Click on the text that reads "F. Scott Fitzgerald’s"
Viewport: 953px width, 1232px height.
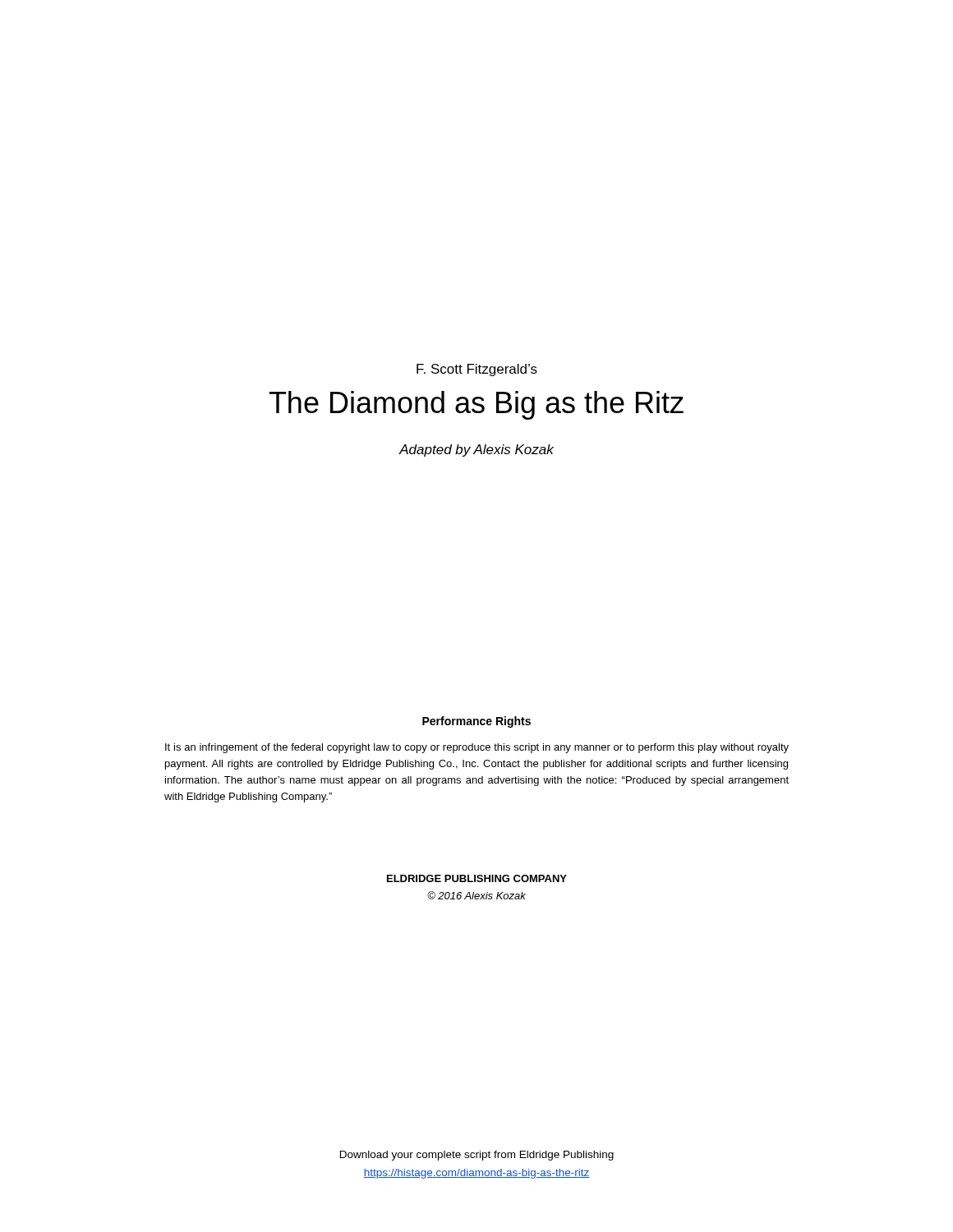476,369
